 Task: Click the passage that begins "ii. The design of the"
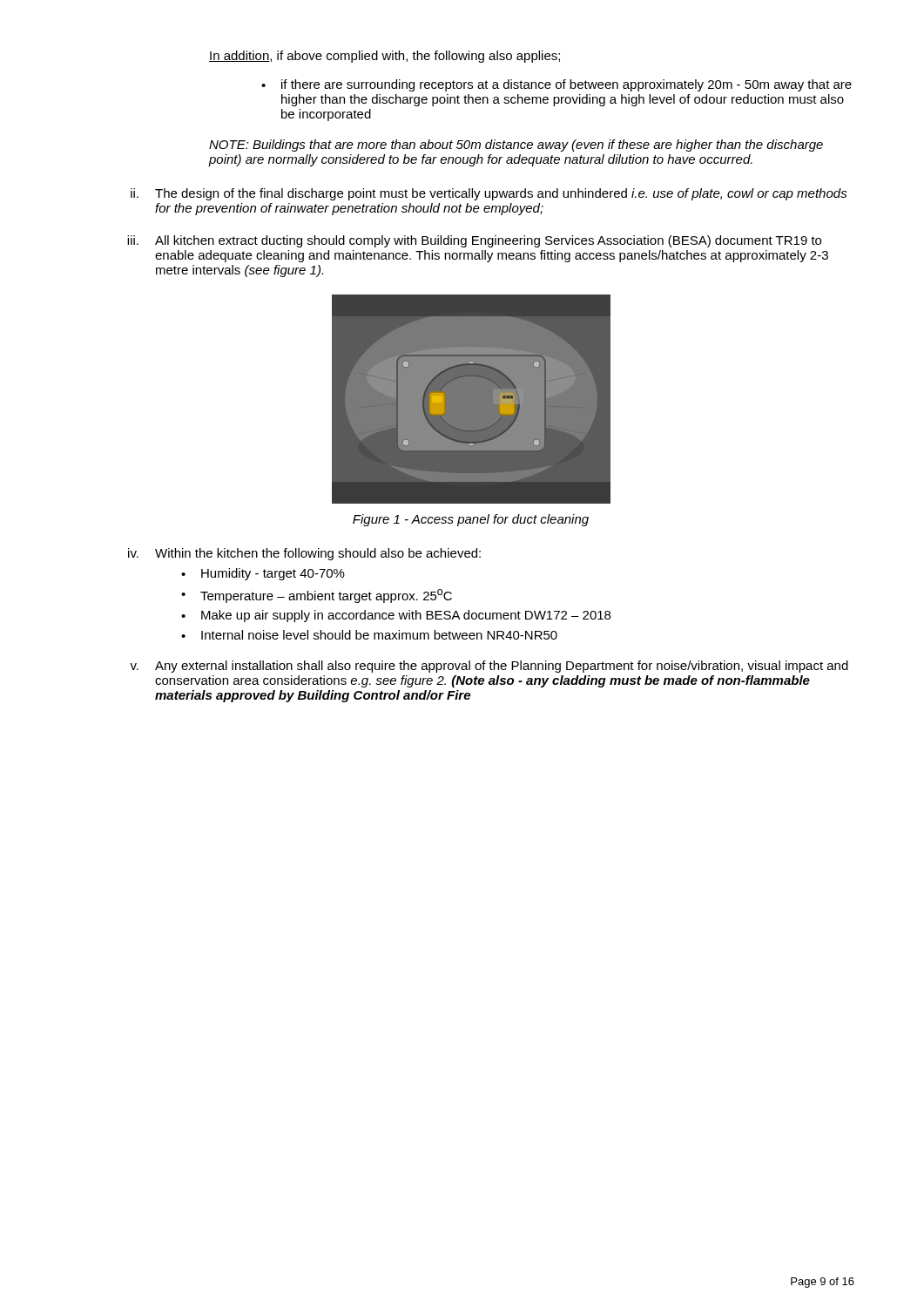click(471, 200)
